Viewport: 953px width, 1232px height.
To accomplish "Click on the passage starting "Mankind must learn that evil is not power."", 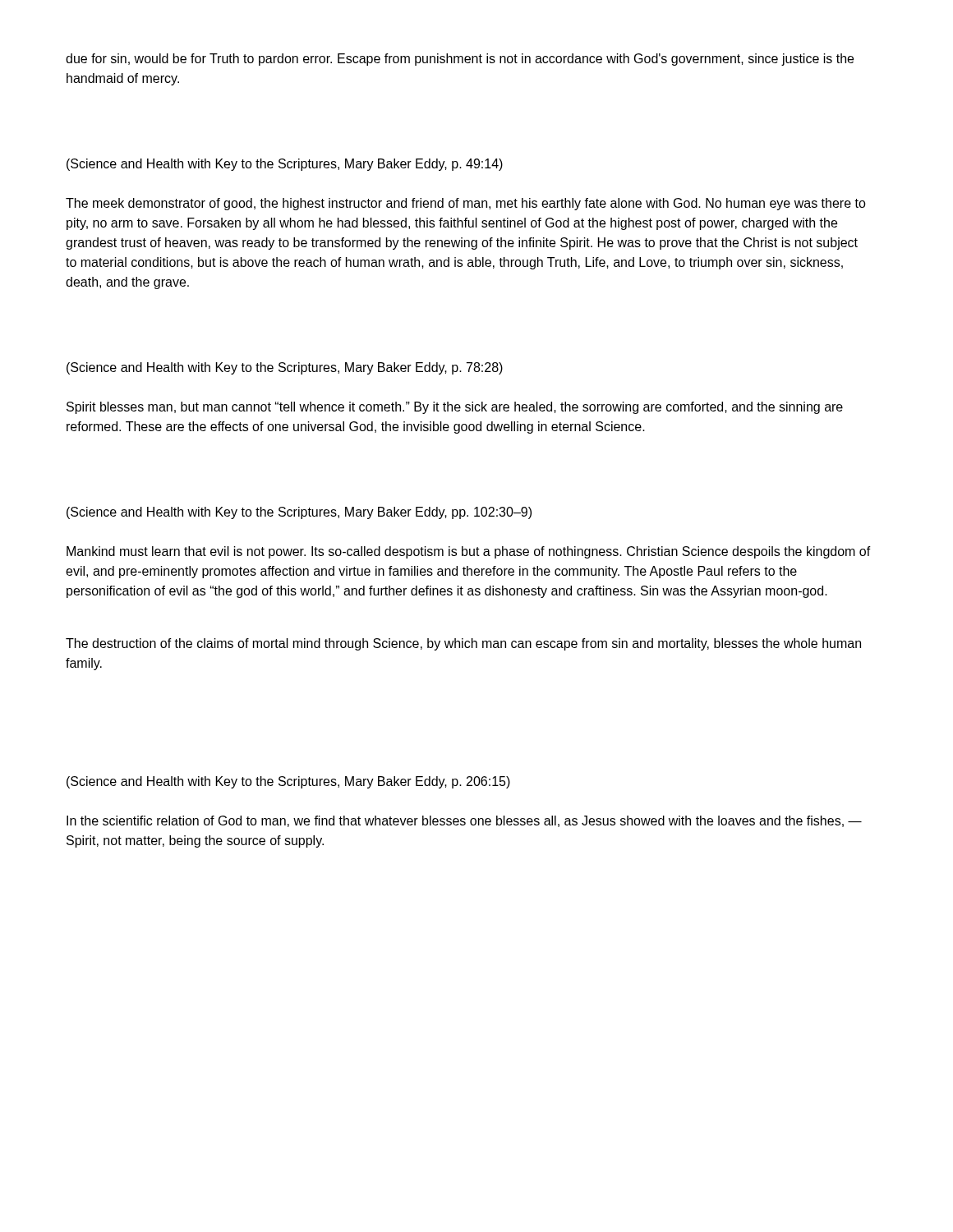I will [468, 571].
